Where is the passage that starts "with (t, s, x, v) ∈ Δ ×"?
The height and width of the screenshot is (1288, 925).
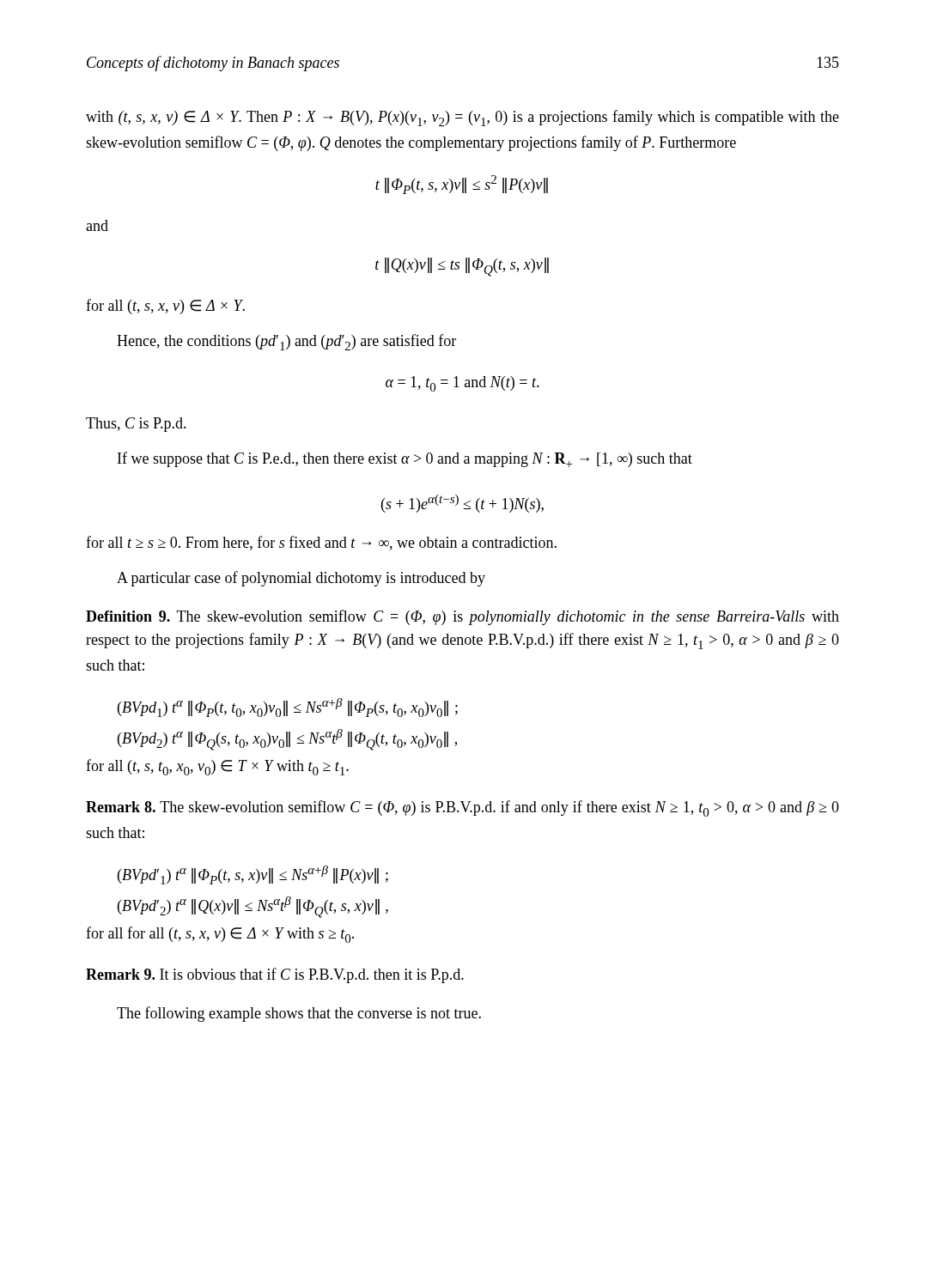pyautogui.click(x=462, y=130)
